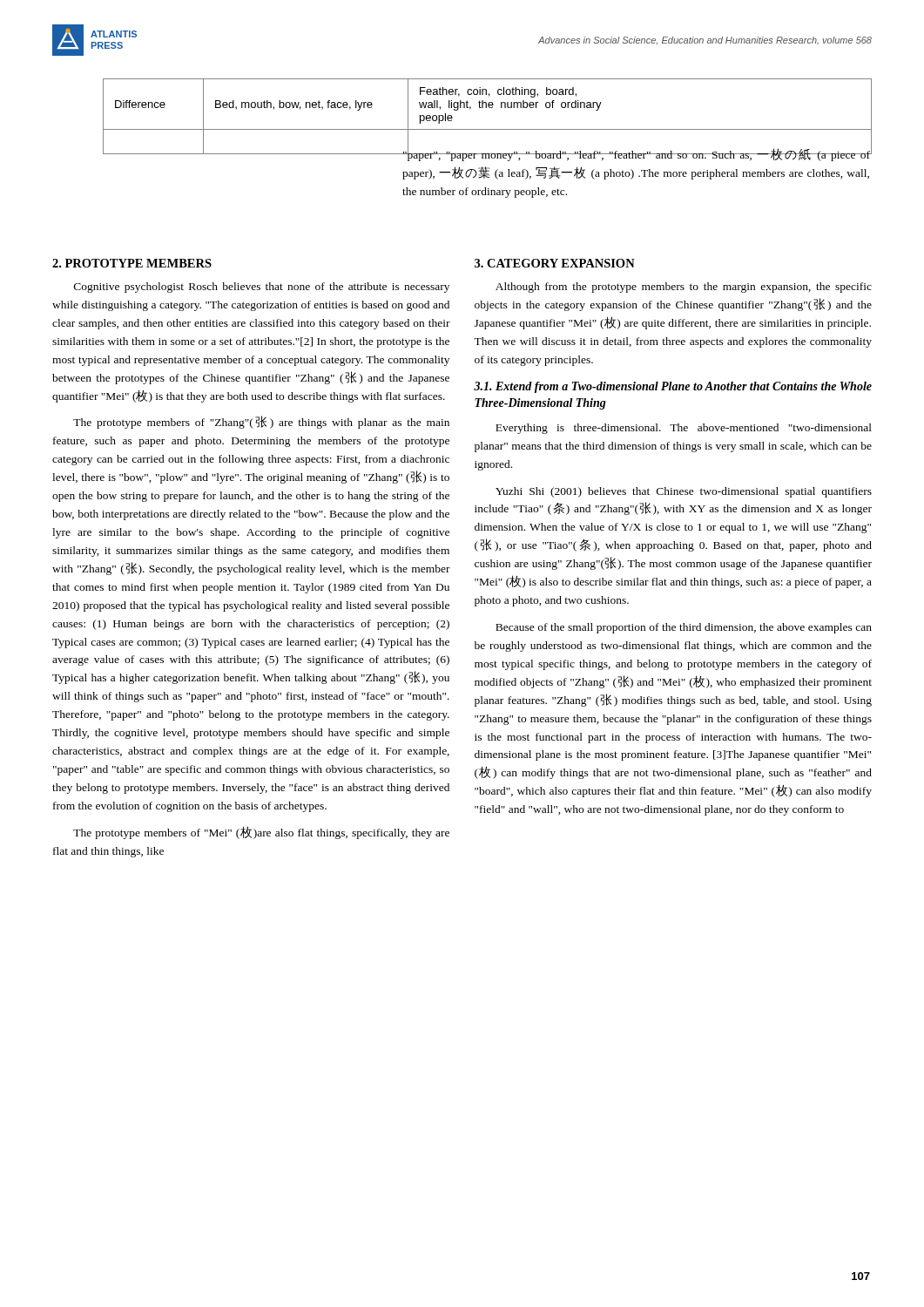The image size is (924, 1307).
Task: Click on the text block that reads "Cognitive psychologist Rosch believes that none of"
Action: (x=251, y=341)
